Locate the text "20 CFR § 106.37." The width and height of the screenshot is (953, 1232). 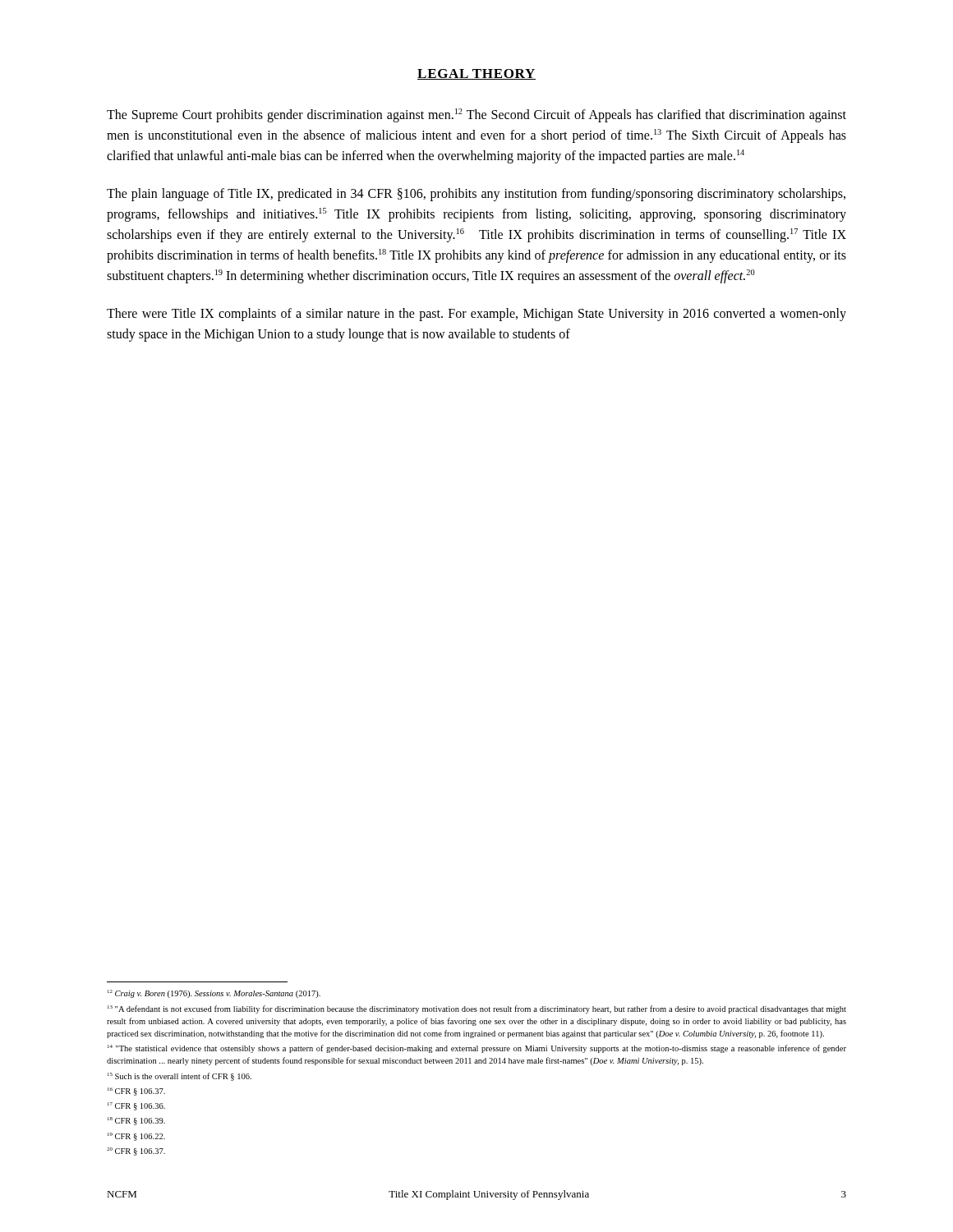136,1150
